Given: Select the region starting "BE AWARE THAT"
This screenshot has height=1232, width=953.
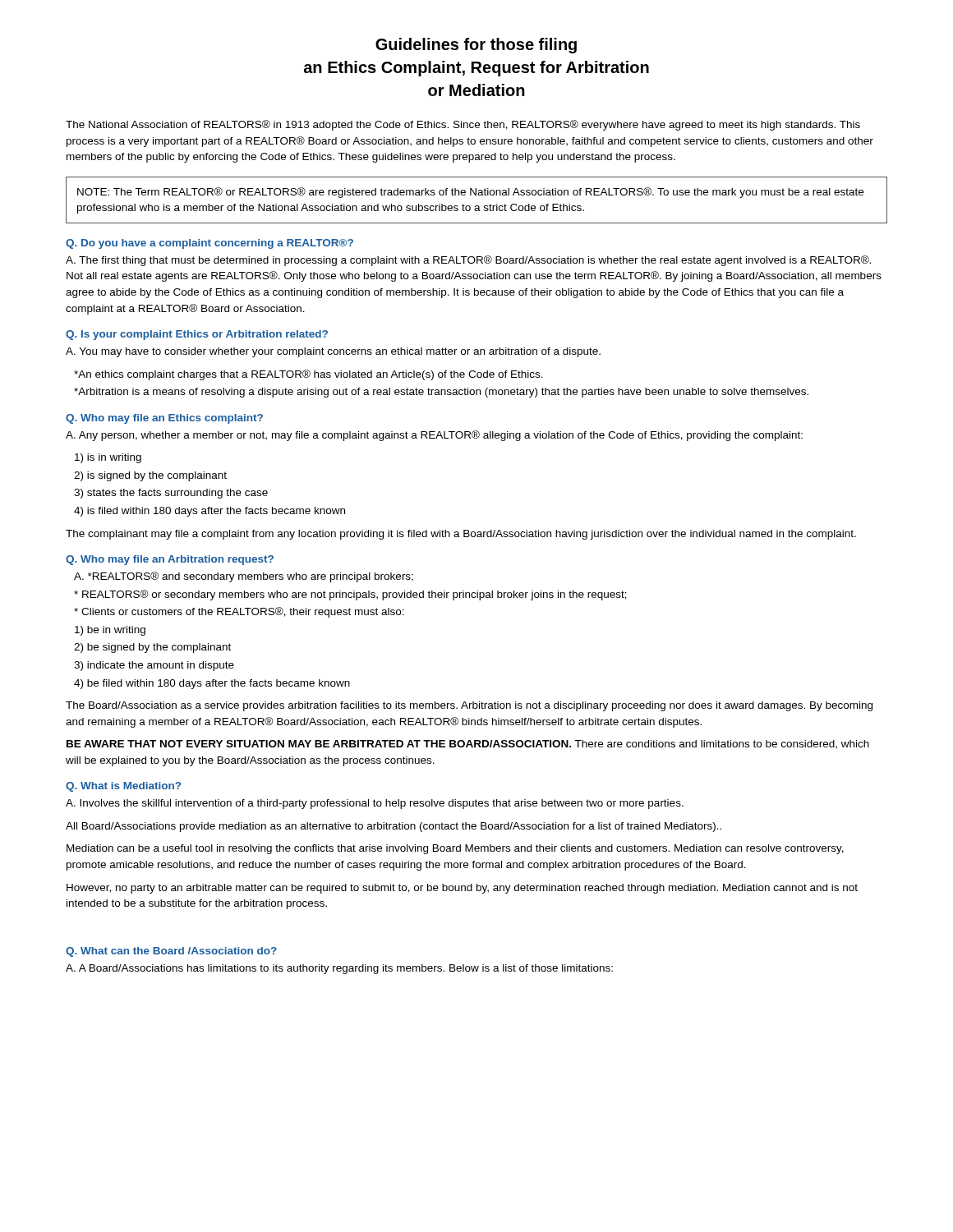Looking at the screenshot, I should coord(468,752).
